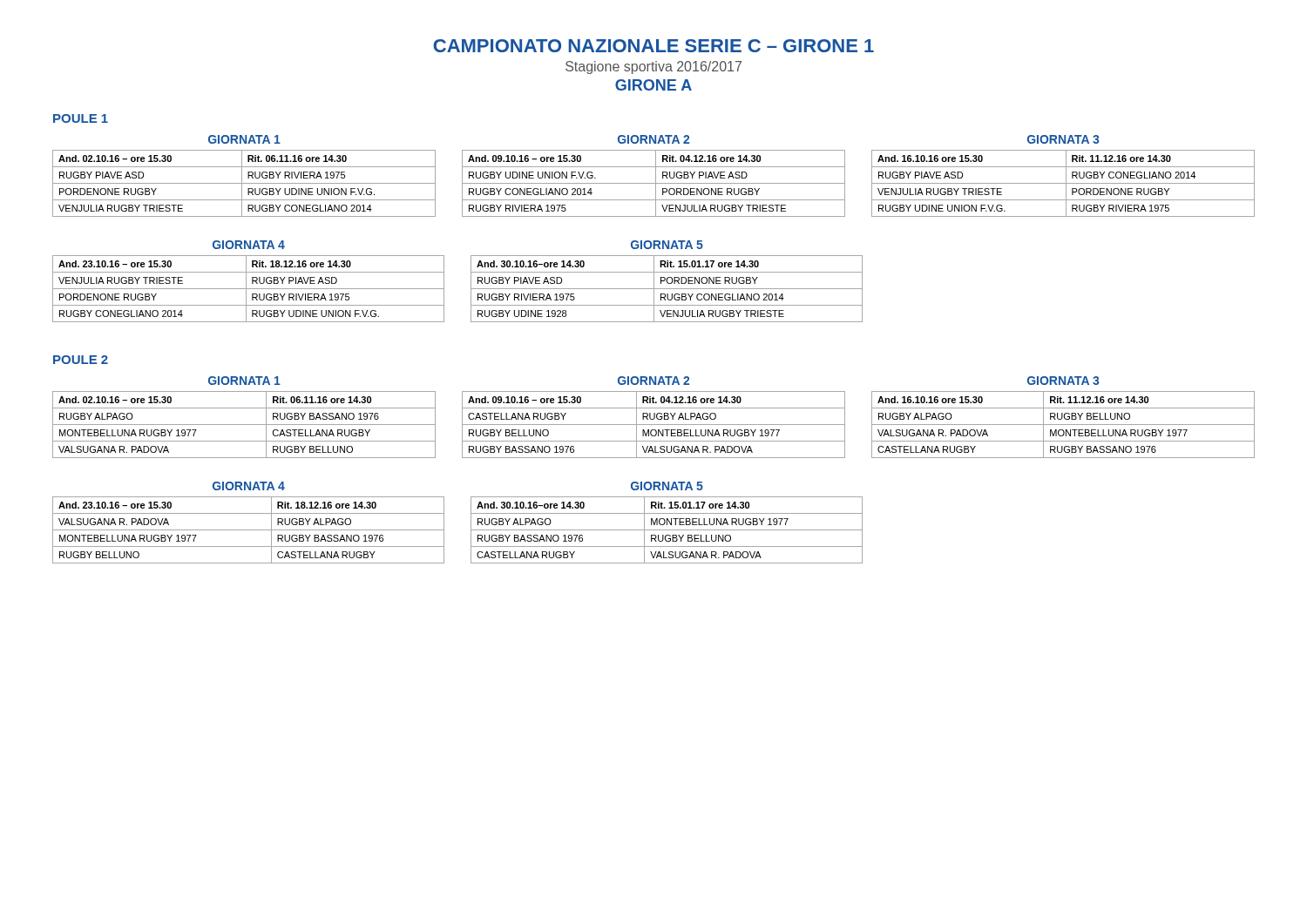Screen dimensions: 924x1307
Task: Locate the text with the text "Stagione sportiva 2016/2017"
Action: tap(654, 67)
